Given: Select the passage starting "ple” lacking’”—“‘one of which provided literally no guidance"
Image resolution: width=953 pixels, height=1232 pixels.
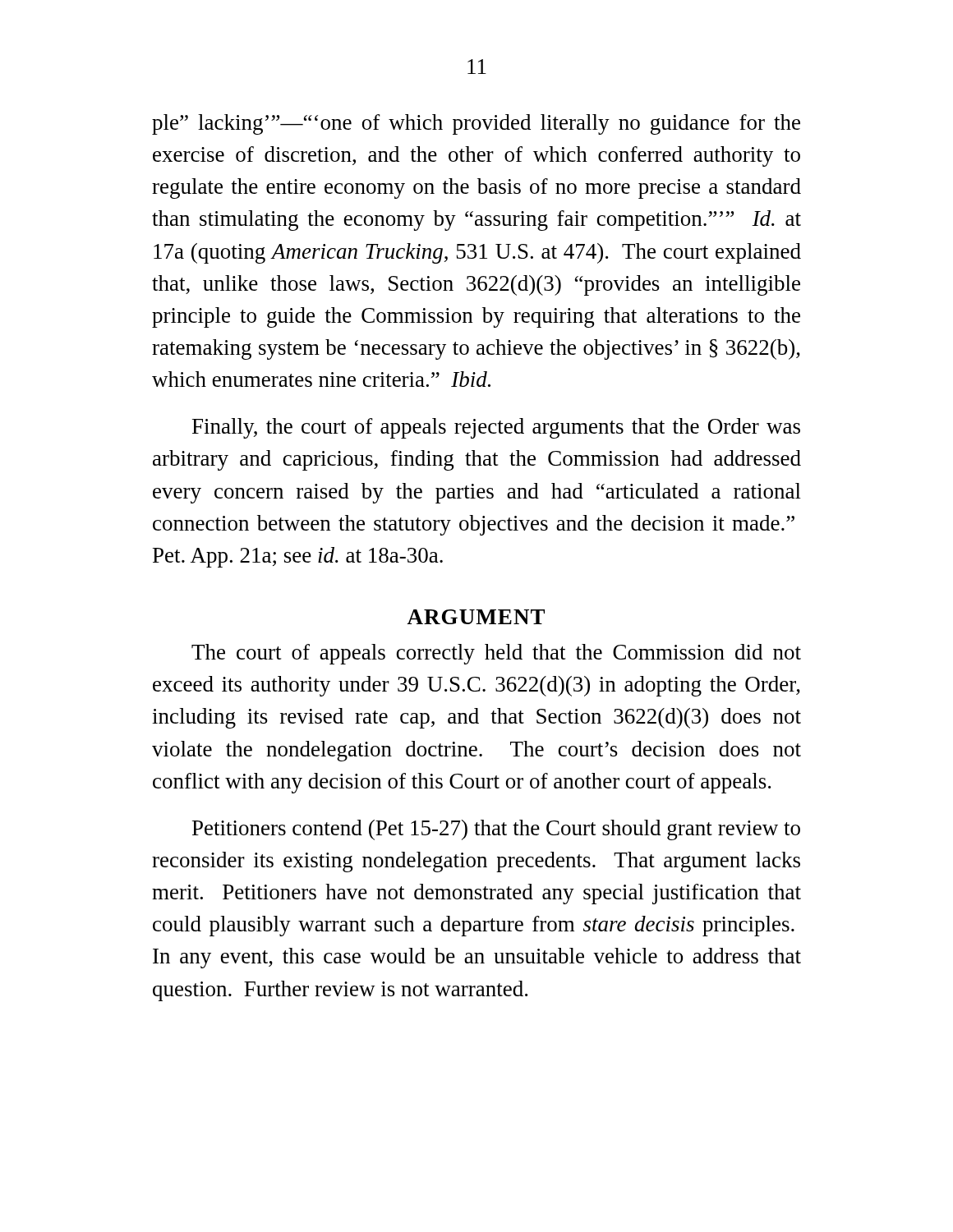Looking at the screenshot, I should [476, 251].
